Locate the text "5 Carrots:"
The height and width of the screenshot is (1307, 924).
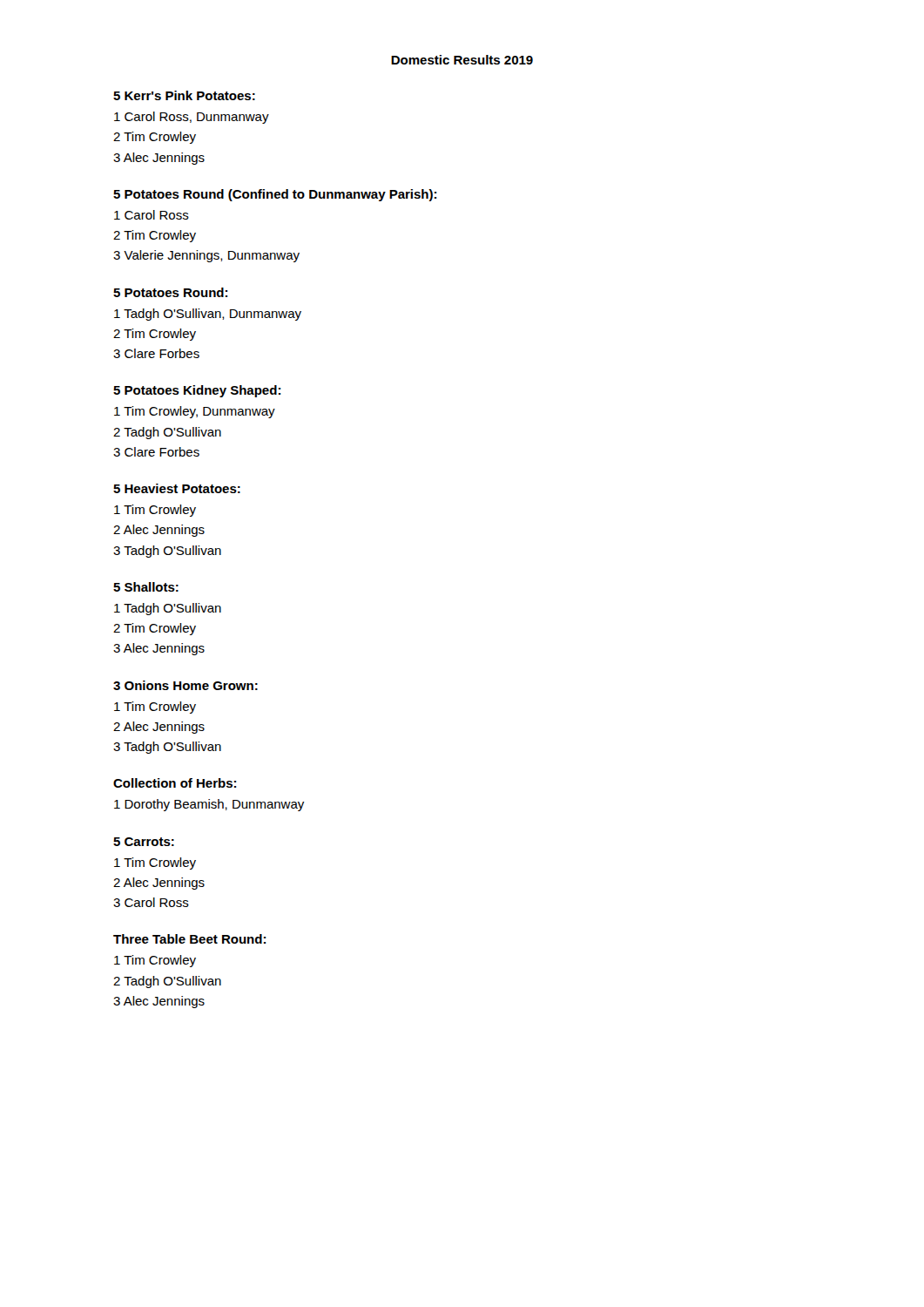coord(144,841)
